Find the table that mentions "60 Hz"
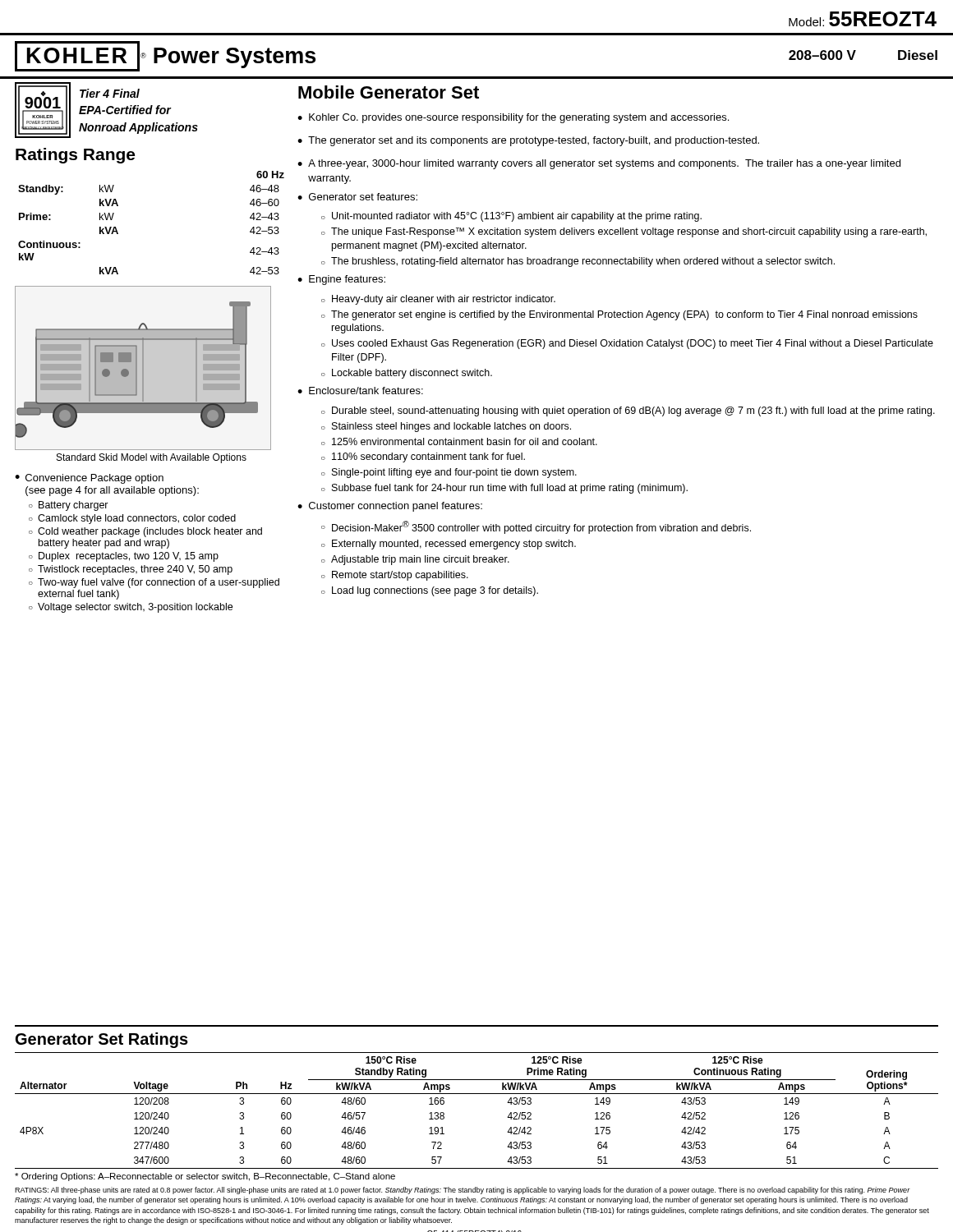The image size is (953, 1232). tap(151, 223)
